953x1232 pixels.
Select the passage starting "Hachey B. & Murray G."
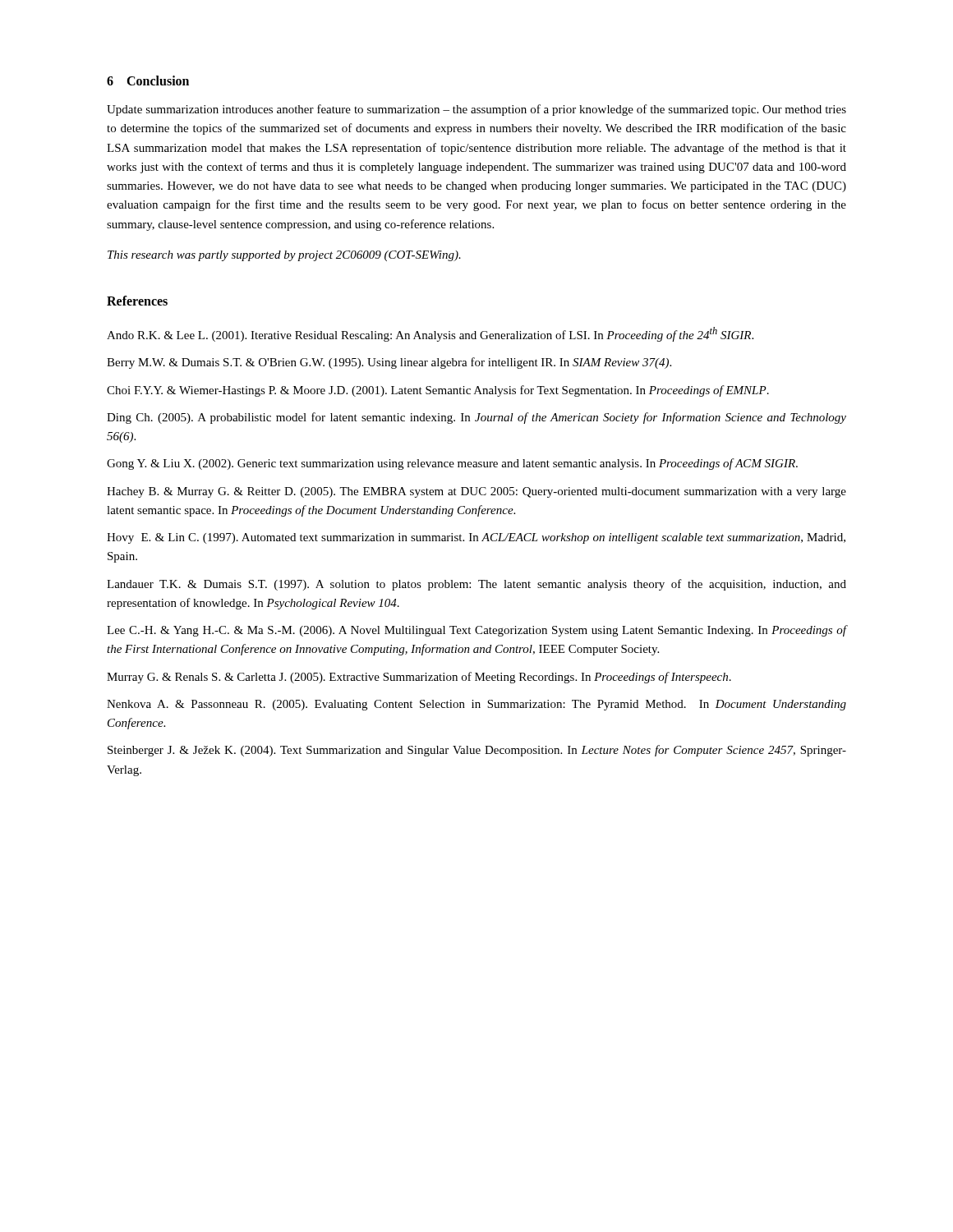coord(476,500)
